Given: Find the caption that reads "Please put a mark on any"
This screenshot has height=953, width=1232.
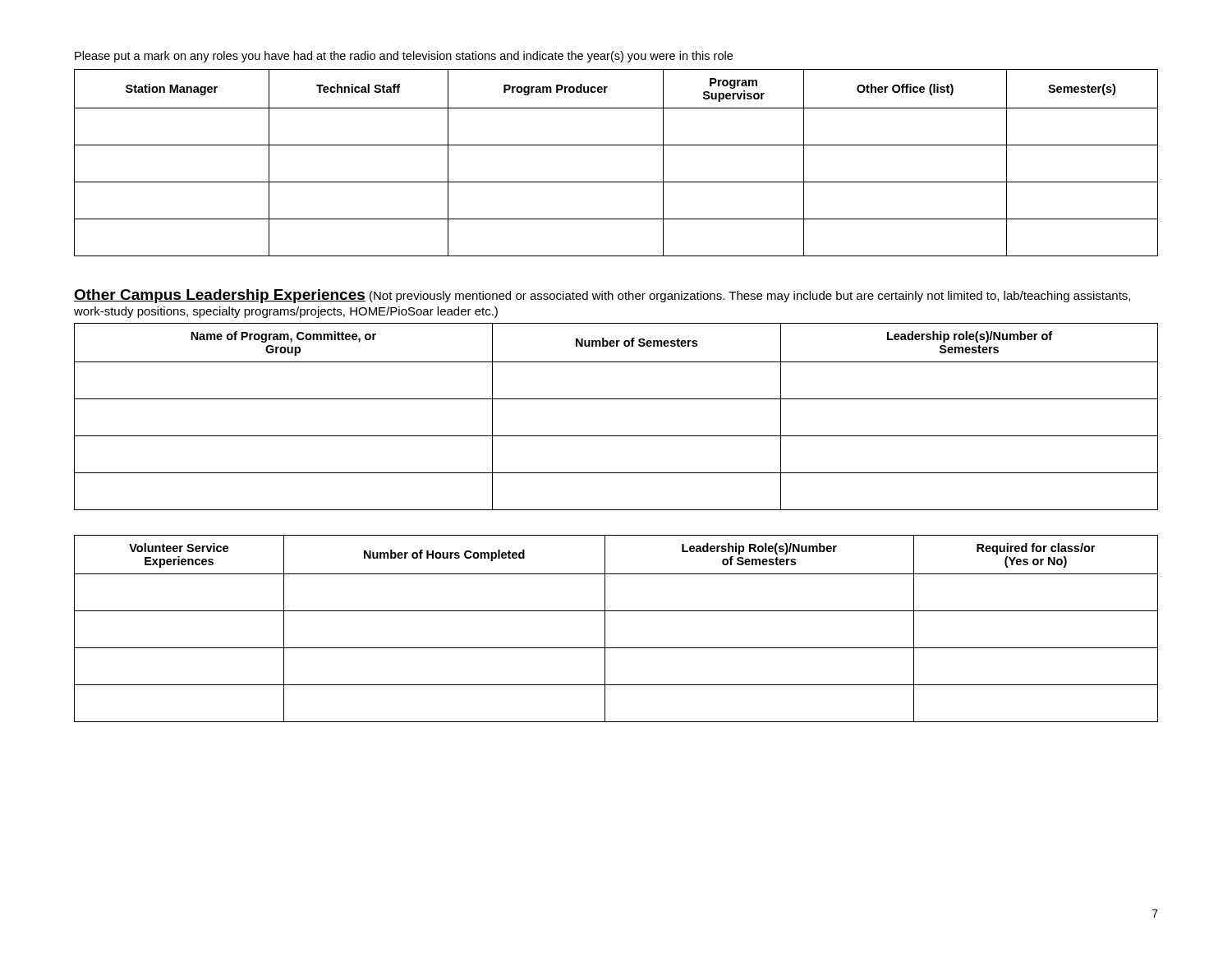Looking at the screenshot, I should [404, 56].
